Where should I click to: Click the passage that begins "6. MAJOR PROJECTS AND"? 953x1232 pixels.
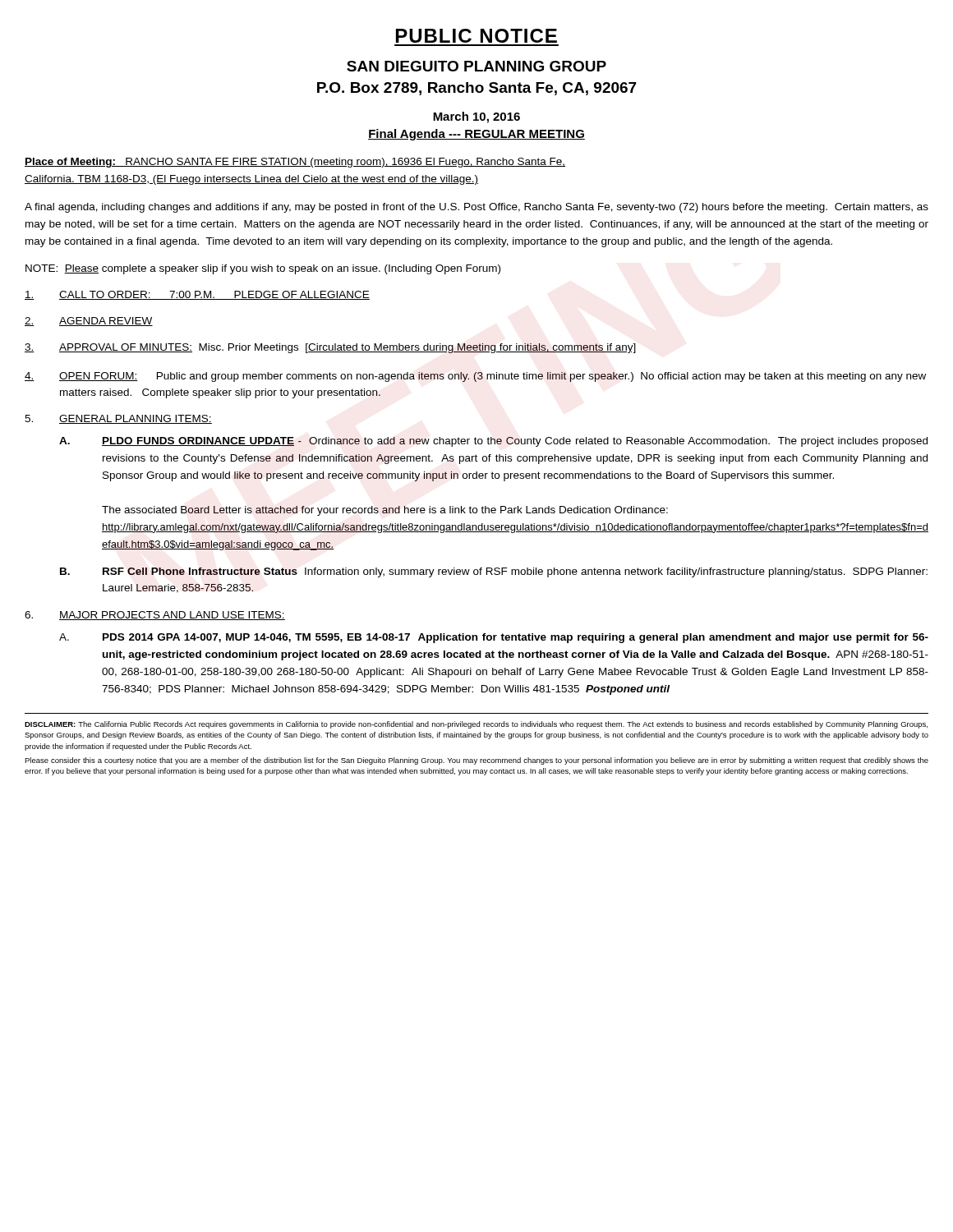click(x=155, y=615)
